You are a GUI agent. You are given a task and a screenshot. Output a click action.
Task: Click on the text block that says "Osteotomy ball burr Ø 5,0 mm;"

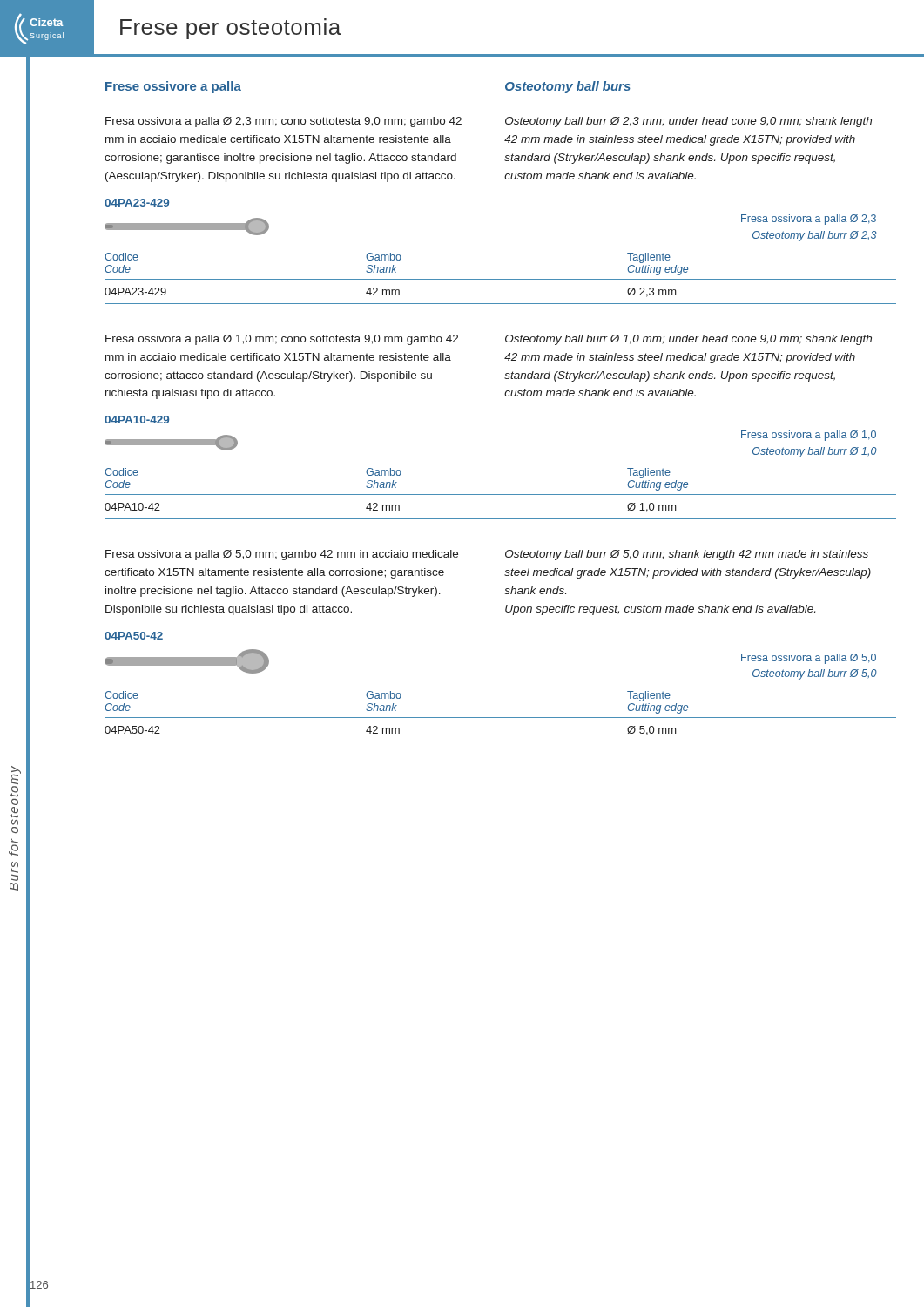coord(688,581)
